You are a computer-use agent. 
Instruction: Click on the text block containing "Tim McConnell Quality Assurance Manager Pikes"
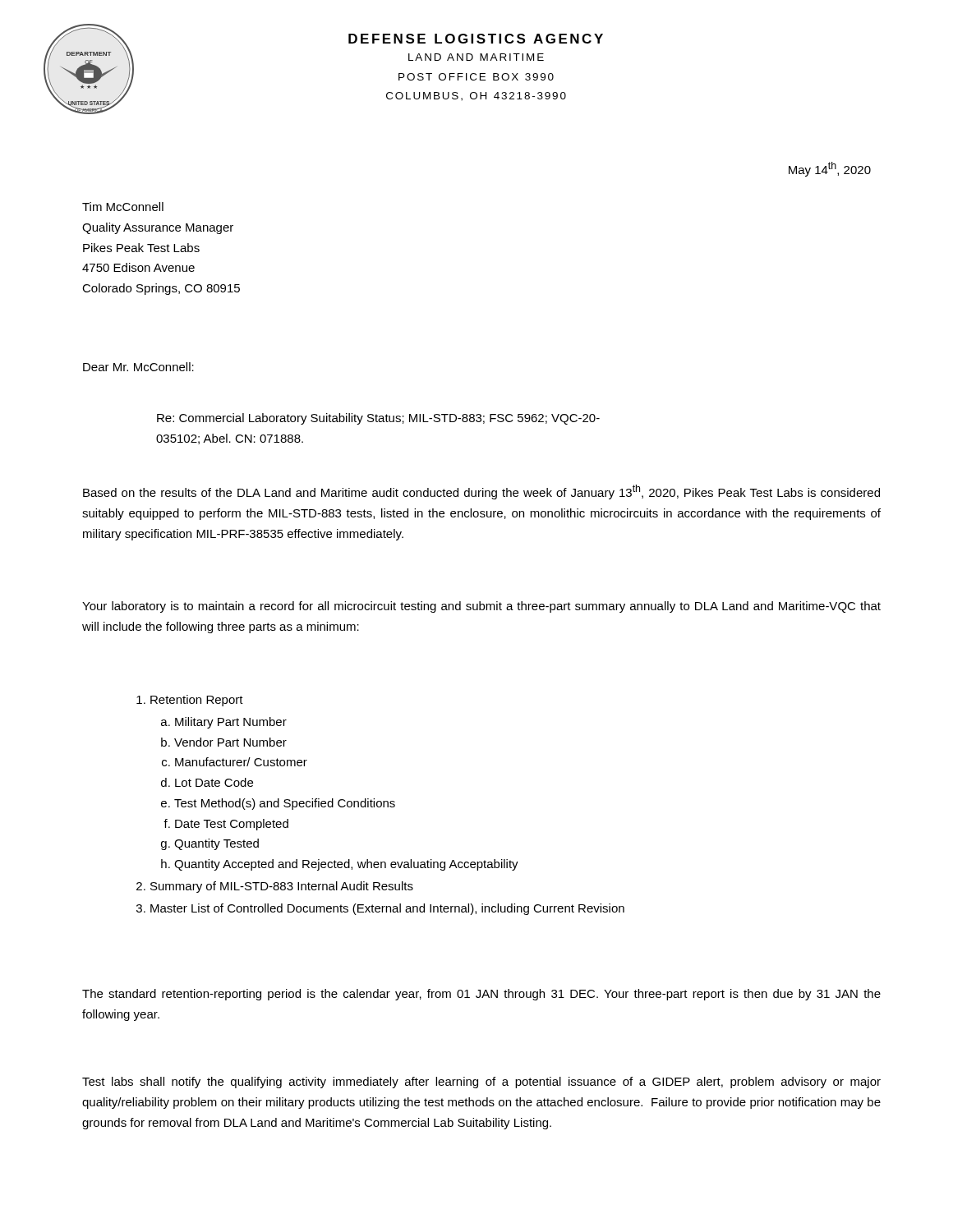coord(161,247)
